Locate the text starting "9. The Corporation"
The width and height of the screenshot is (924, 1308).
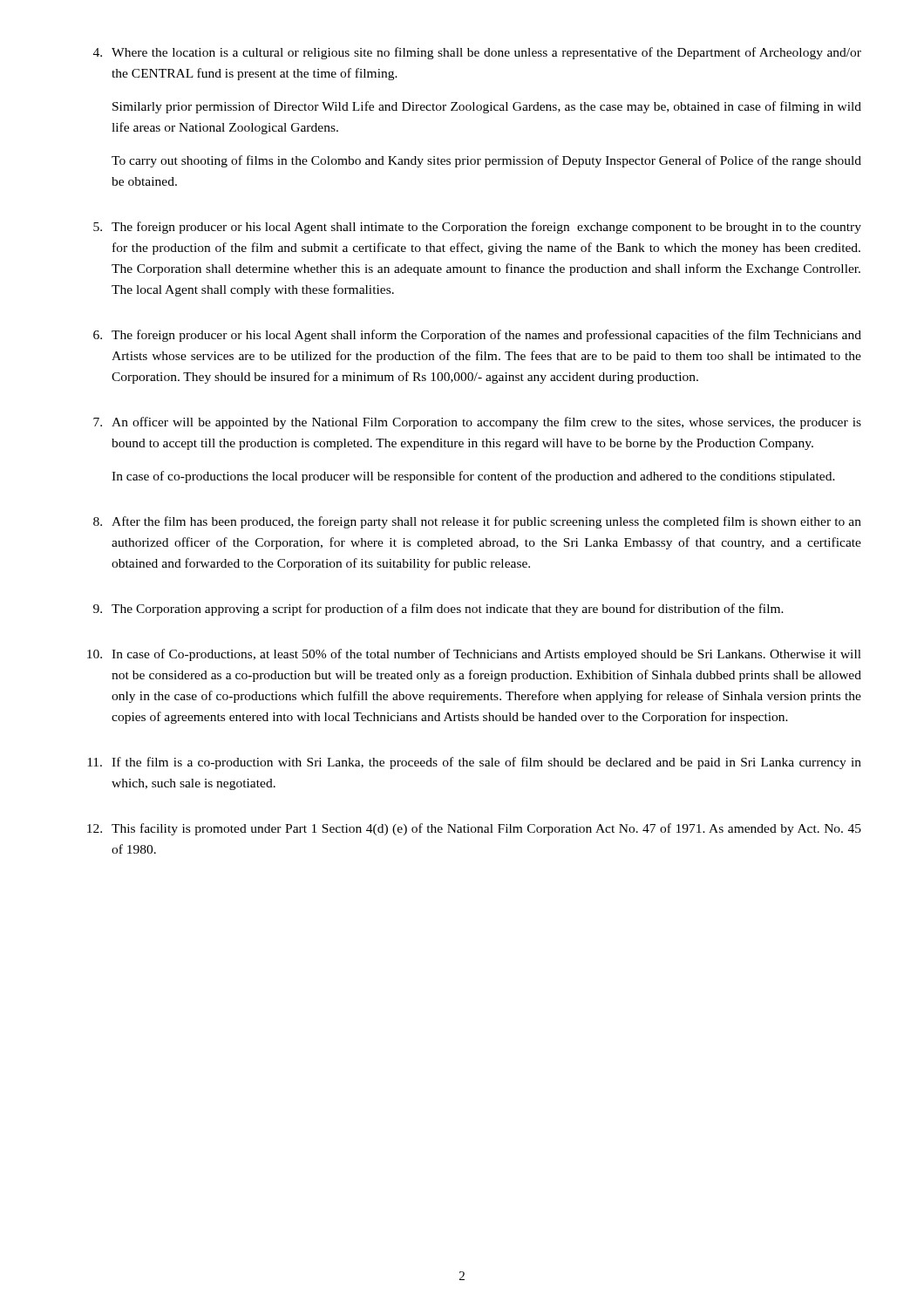tap(466, 609)
